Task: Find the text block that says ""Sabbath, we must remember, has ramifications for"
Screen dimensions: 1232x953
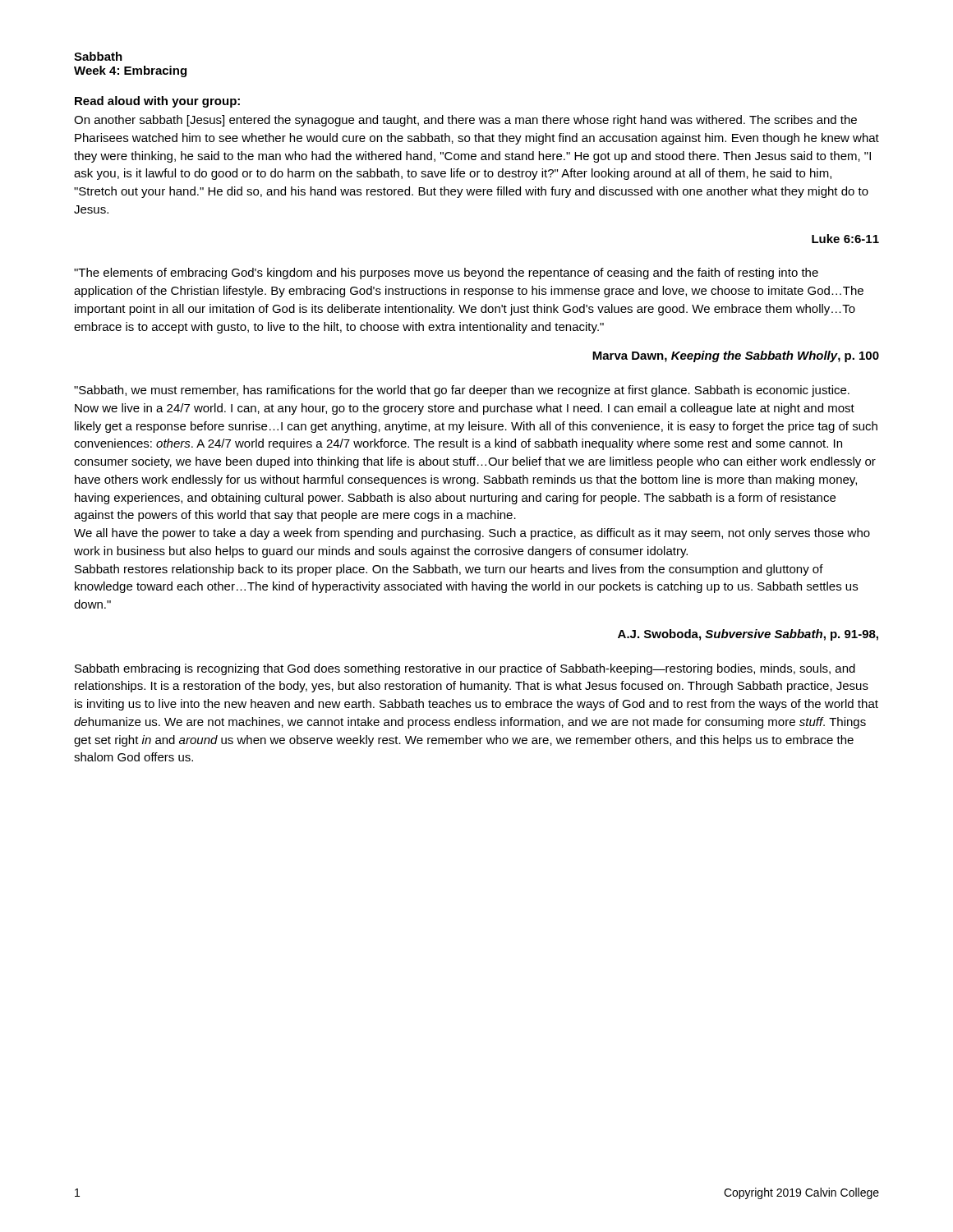Action: coord(476,497)
